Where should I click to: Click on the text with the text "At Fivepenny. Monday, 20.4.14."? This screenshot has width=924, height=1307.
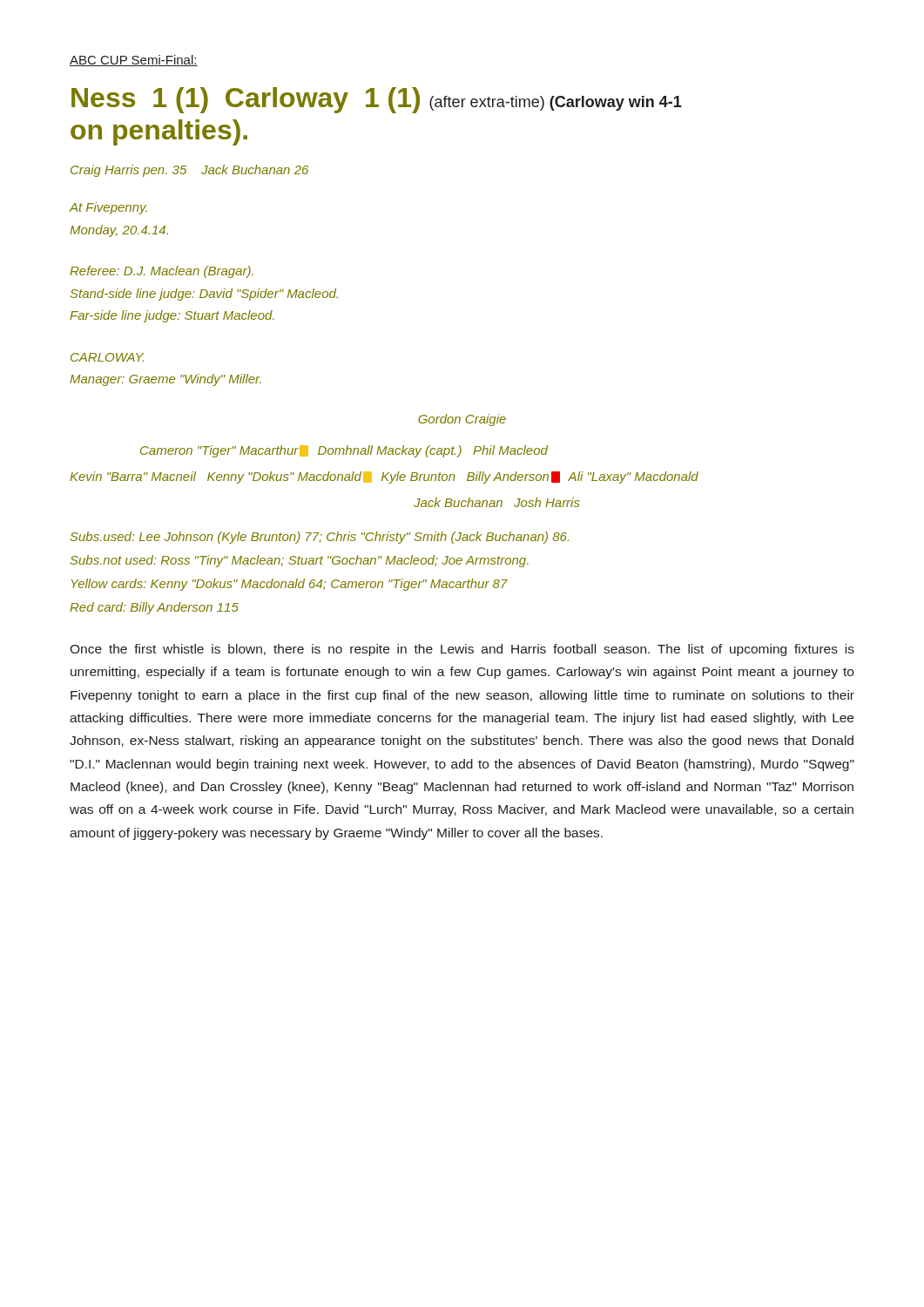click(120, 218)
